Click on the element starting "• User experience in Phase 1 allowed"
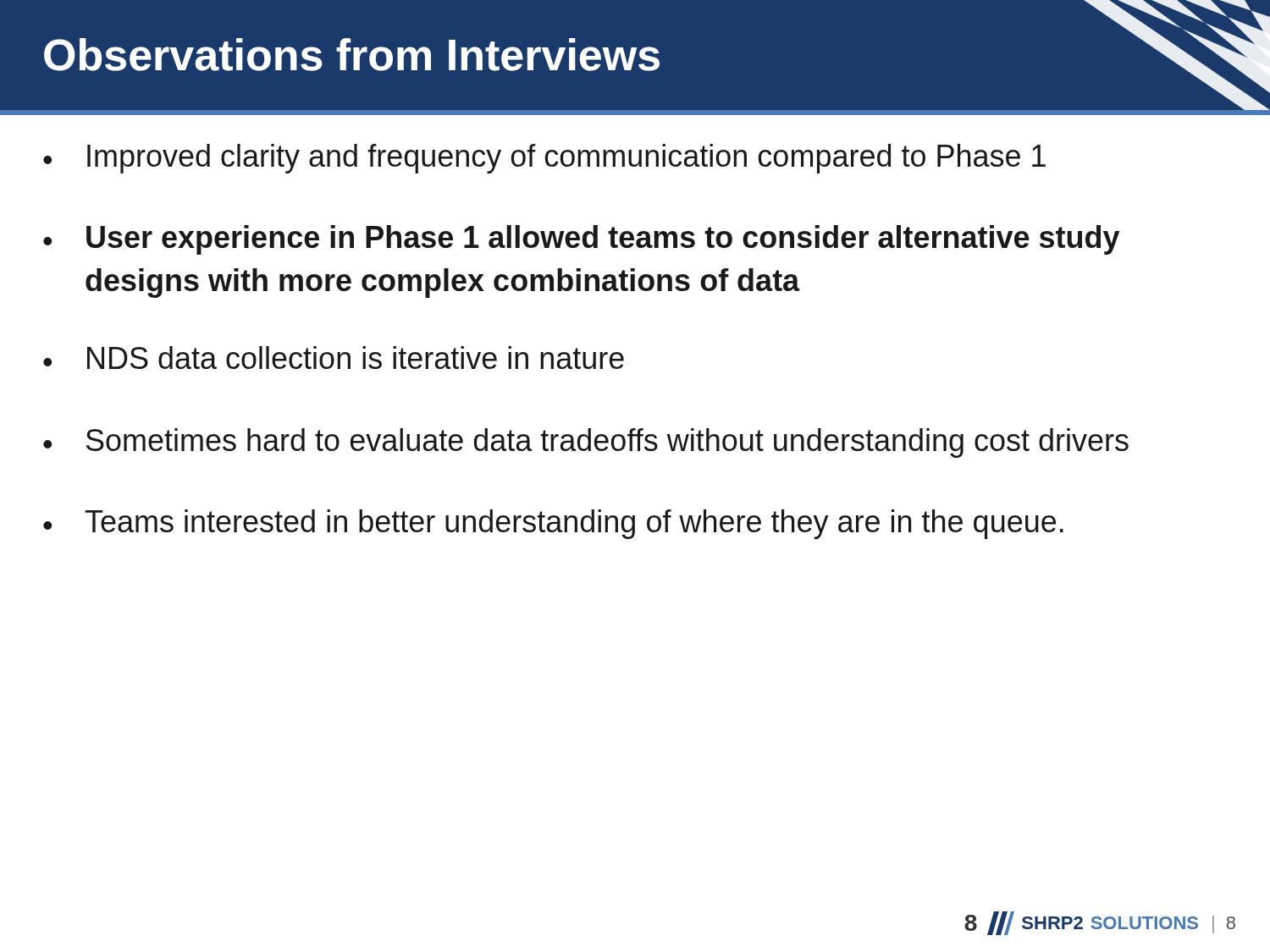The width and height of the screenshot is (1270, 952). coord(635,260)
